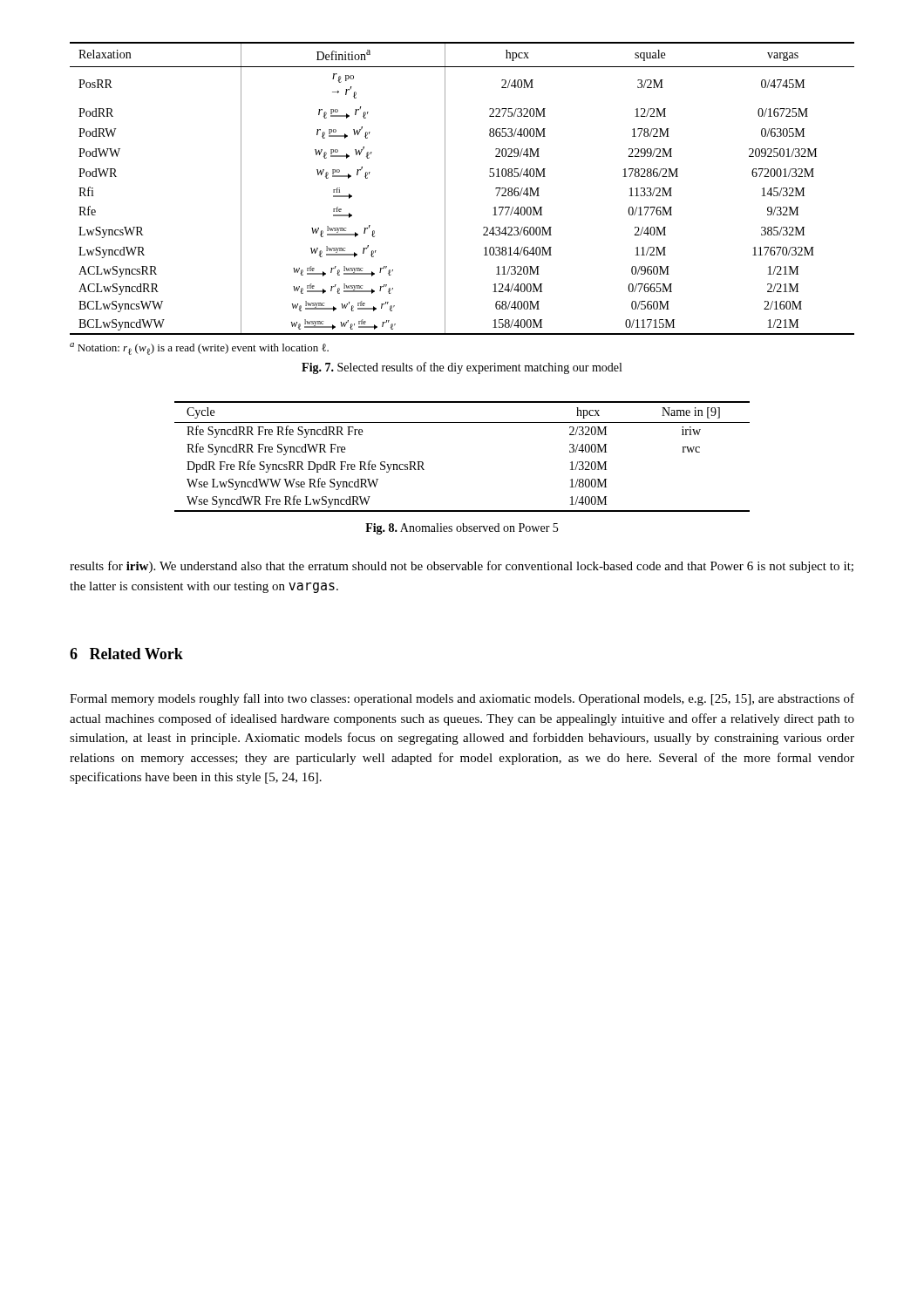Point to the block beginning "Formal memory models roughly"
This screenshot has width=924, height=1308.
[x=462, y=738]
